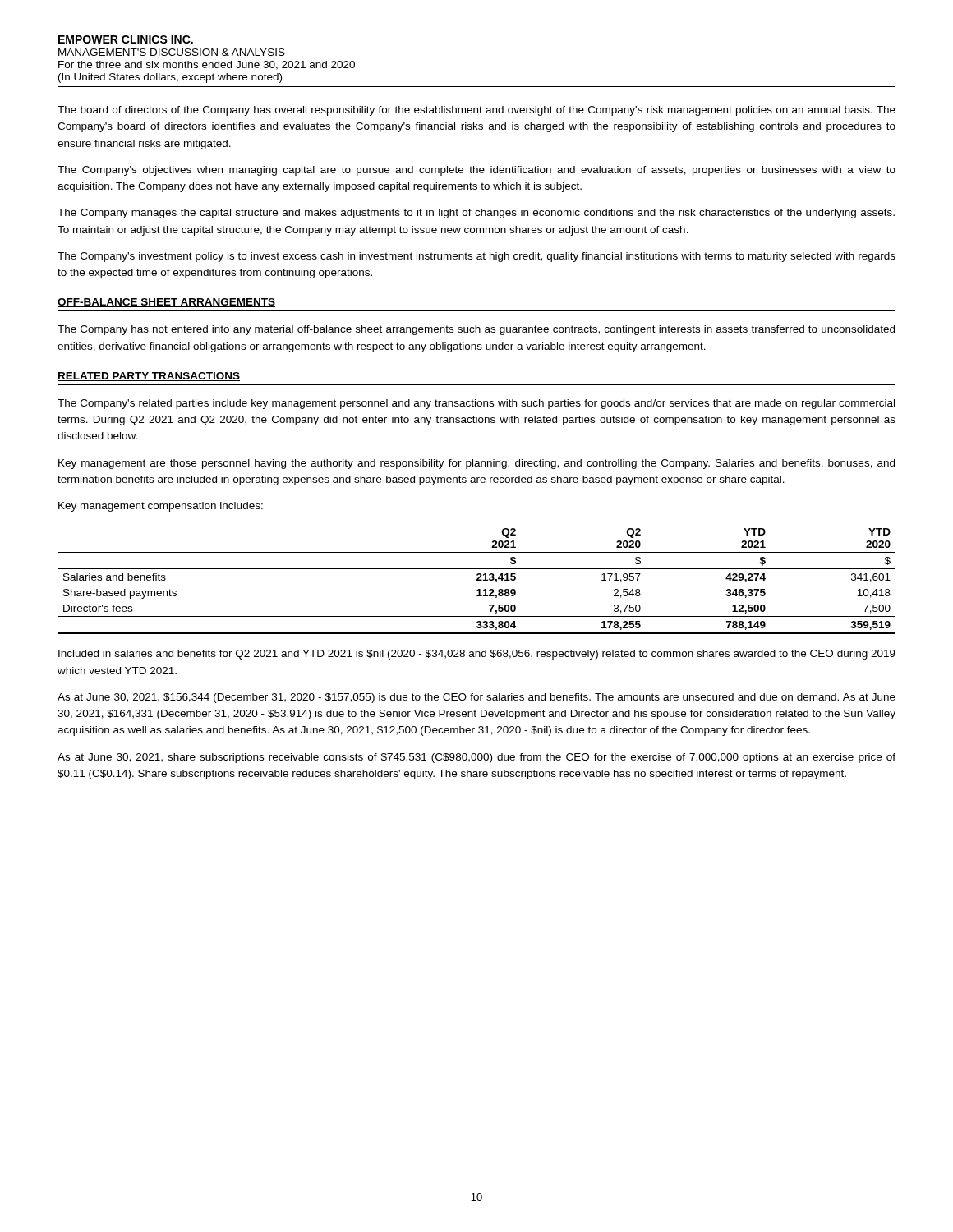
Task: Locate the text block that says "The Company has not entered into any"
Action: point(476,338)
